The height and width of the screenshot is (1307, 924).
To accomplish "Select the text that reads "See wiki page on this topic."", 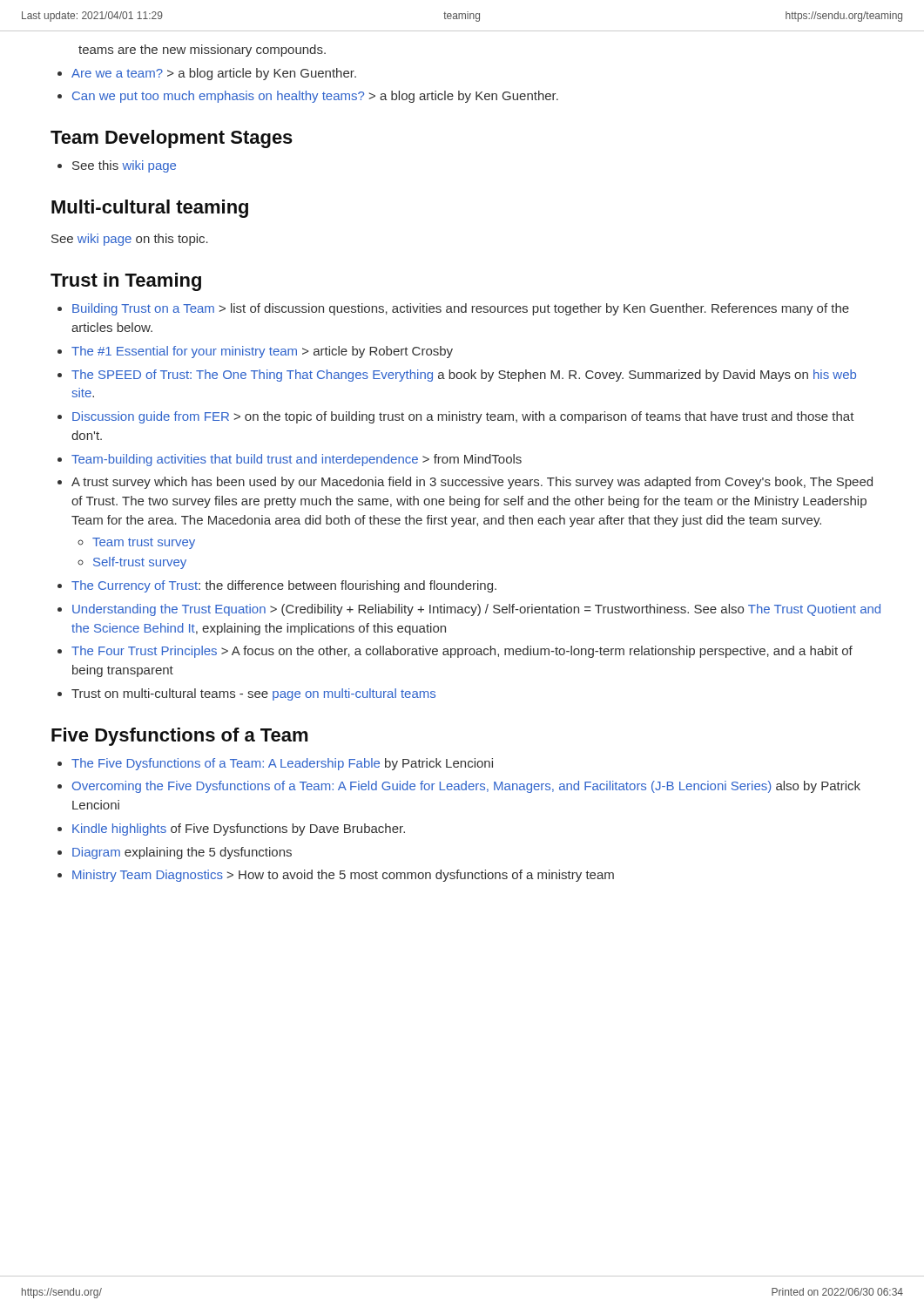I will pyautogui.click(x=130, y=238).
